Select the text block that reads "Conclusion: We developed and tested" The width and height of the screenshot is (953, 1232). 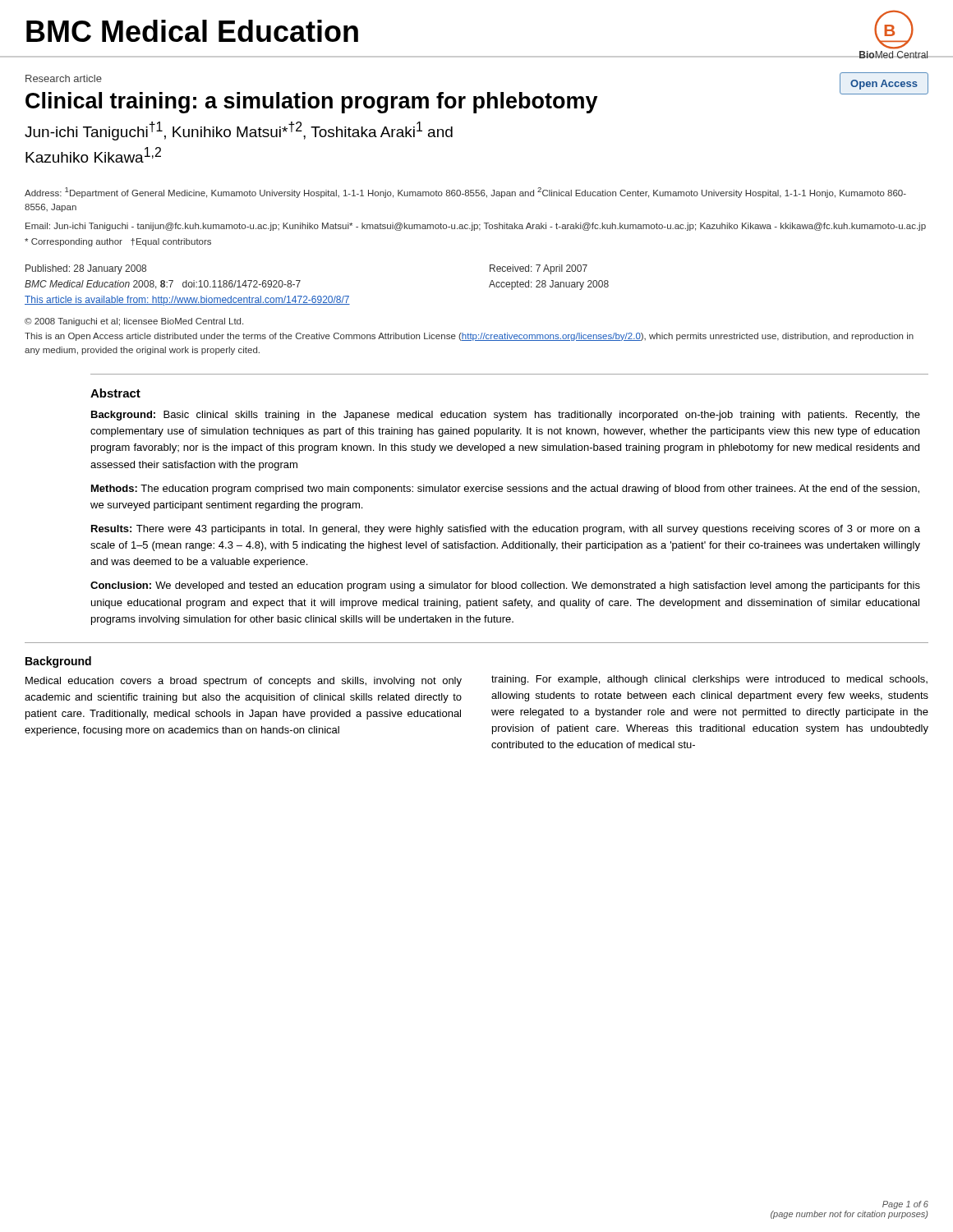pyautogui.click(x=505, y=602)
